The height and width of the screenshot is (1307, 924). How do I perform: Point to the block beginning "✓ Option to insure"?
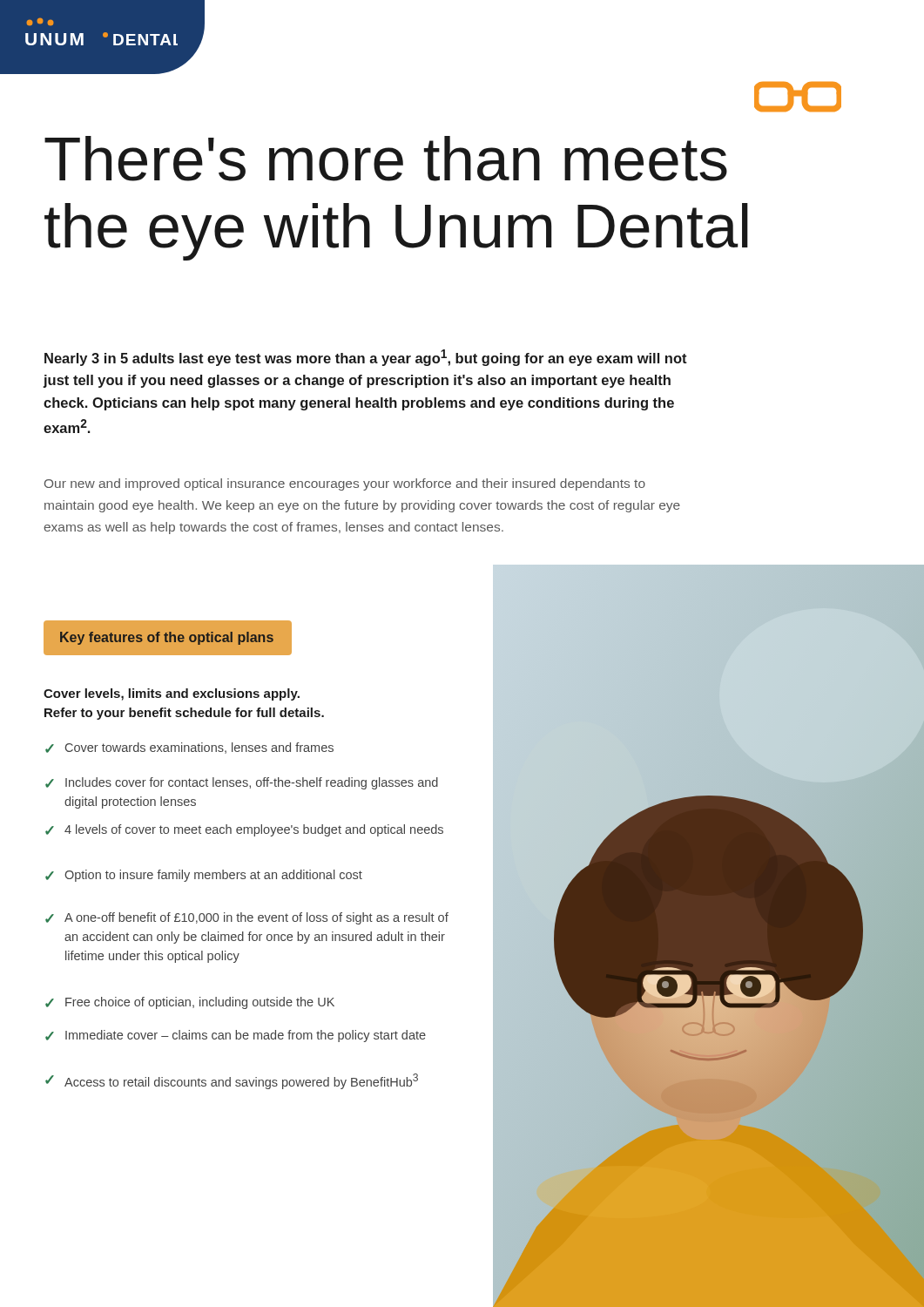point(203,876)
